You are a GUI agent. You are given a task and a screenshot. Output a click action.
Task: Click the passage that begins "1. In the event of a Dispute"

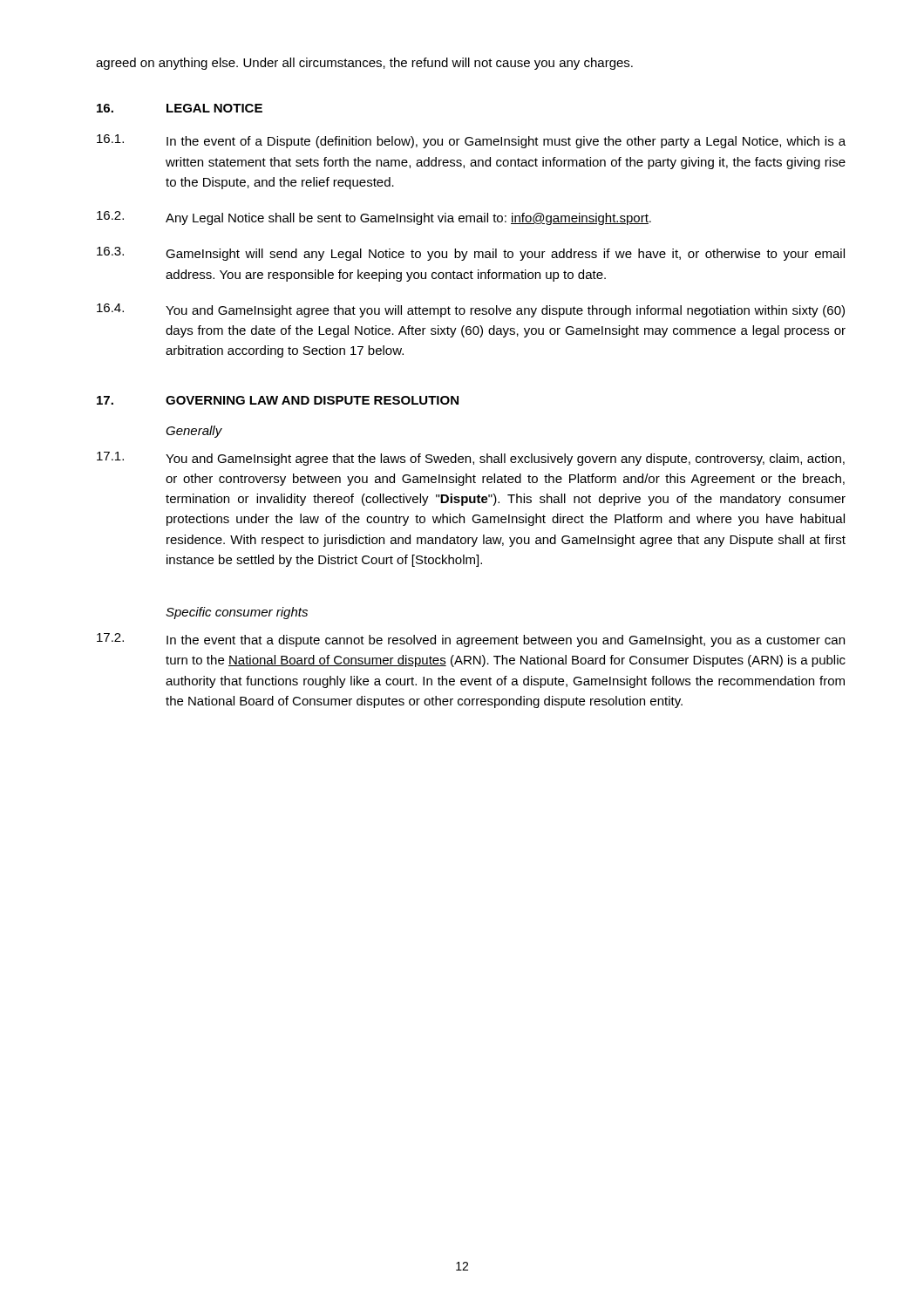point(471,161)
